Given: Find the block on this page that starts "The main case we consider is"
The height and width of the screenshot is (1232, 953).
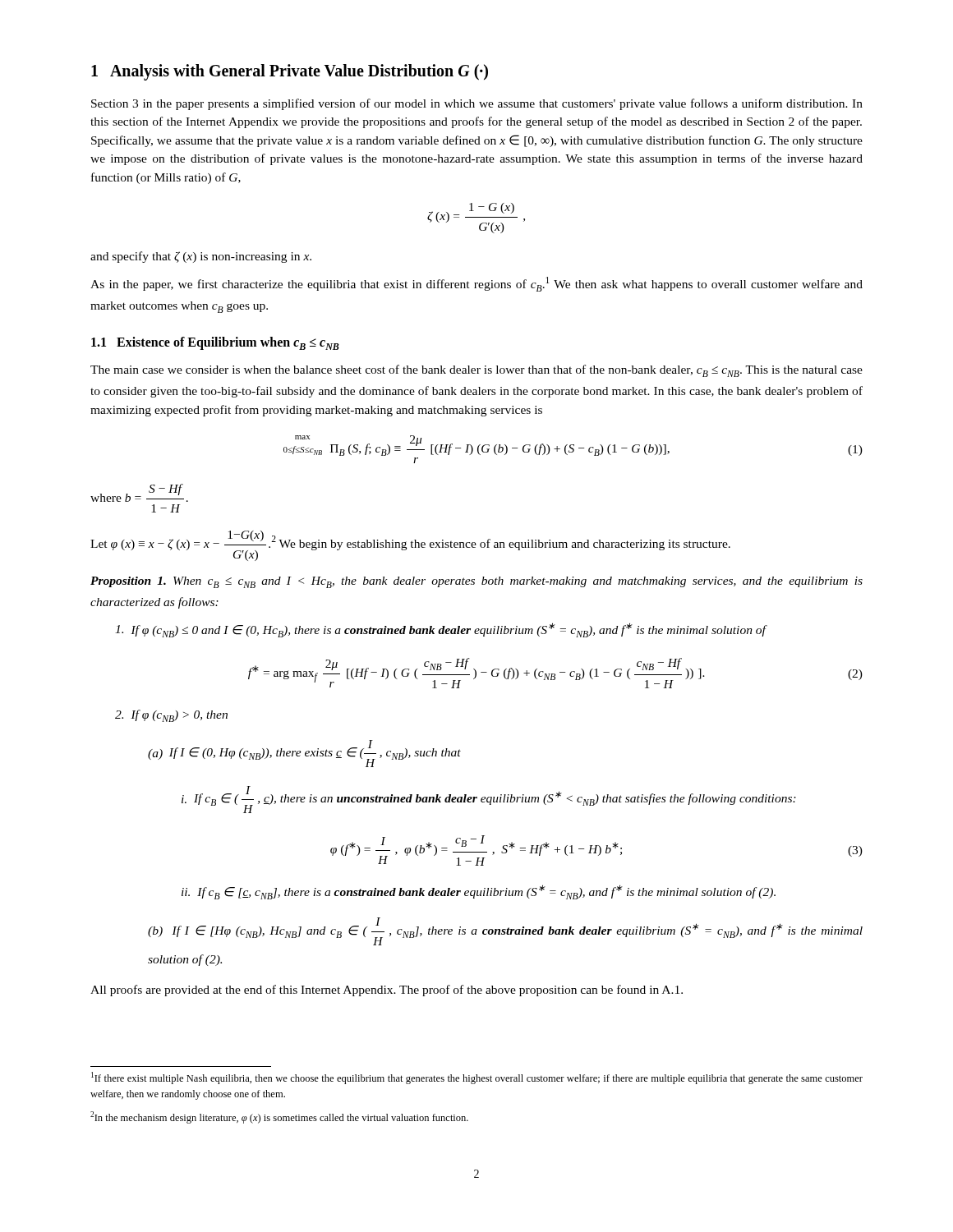Looking at the screenshot, I should click(x=476, y=390).
